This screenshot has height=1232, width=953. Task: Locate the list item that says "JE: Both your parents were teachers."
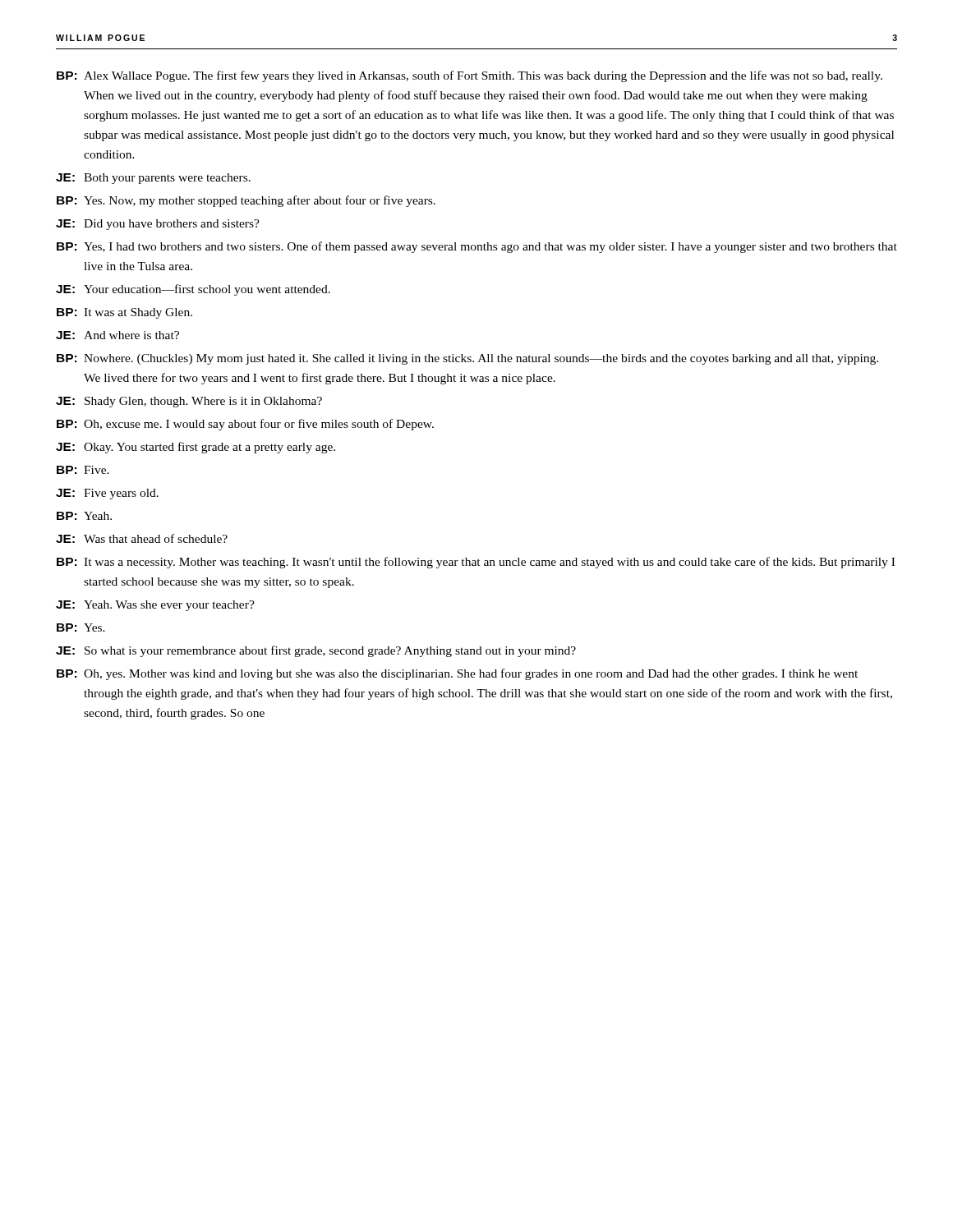coord(153,179)
